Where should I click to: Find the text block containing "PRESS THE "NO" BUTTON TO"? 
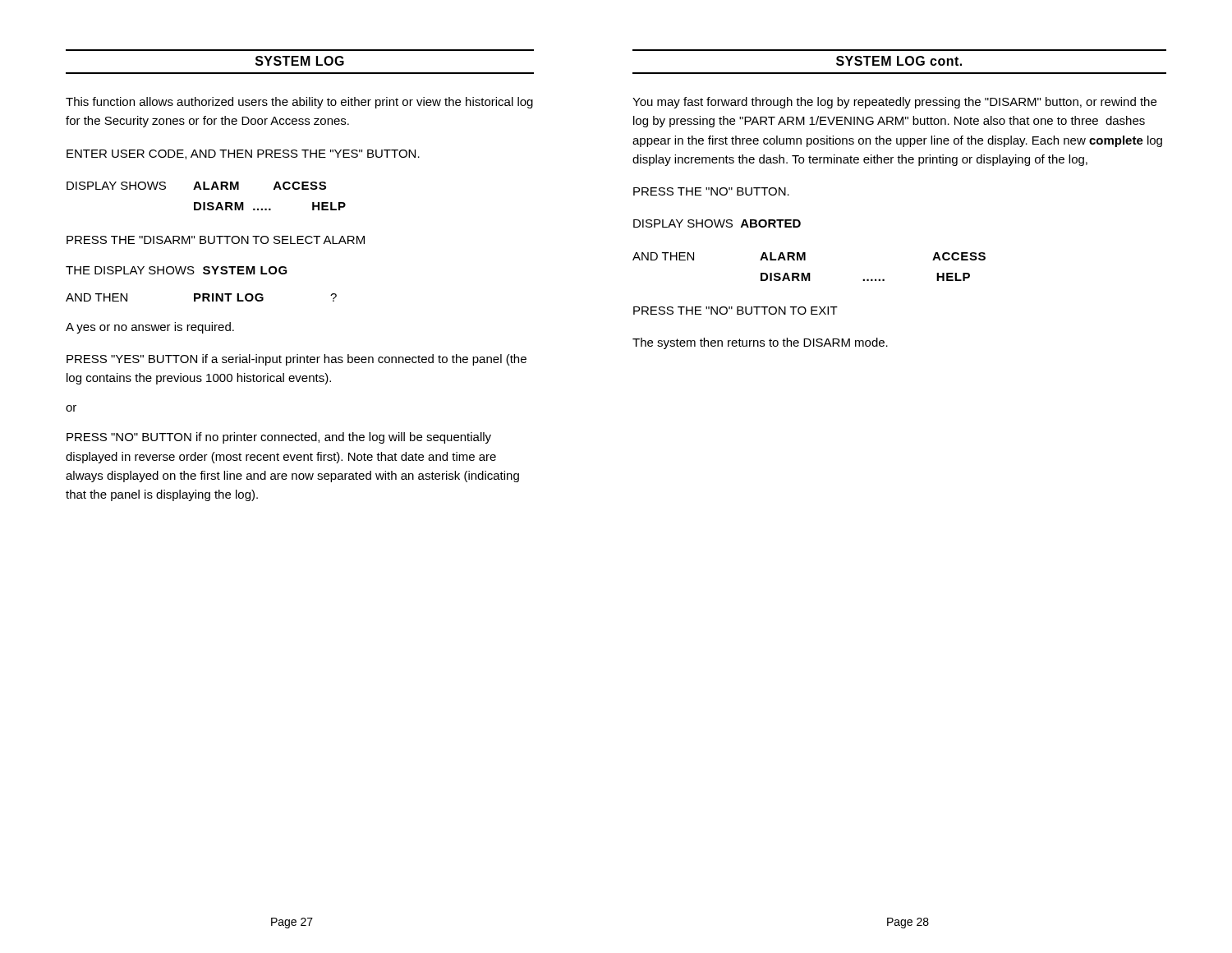pos(735,310)
